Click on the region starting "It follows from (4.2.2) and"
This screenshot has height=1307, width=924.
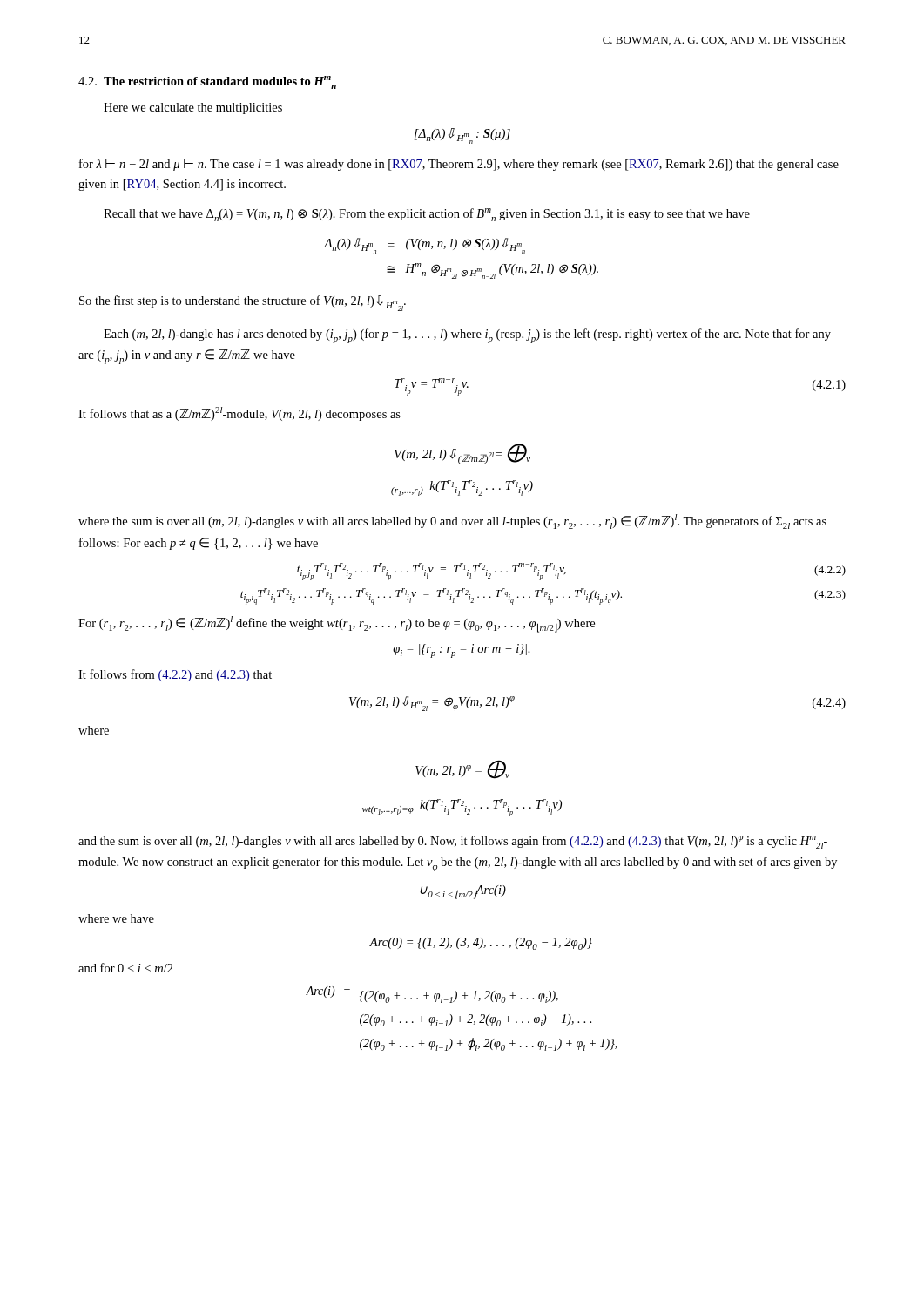tap(175, 675)
